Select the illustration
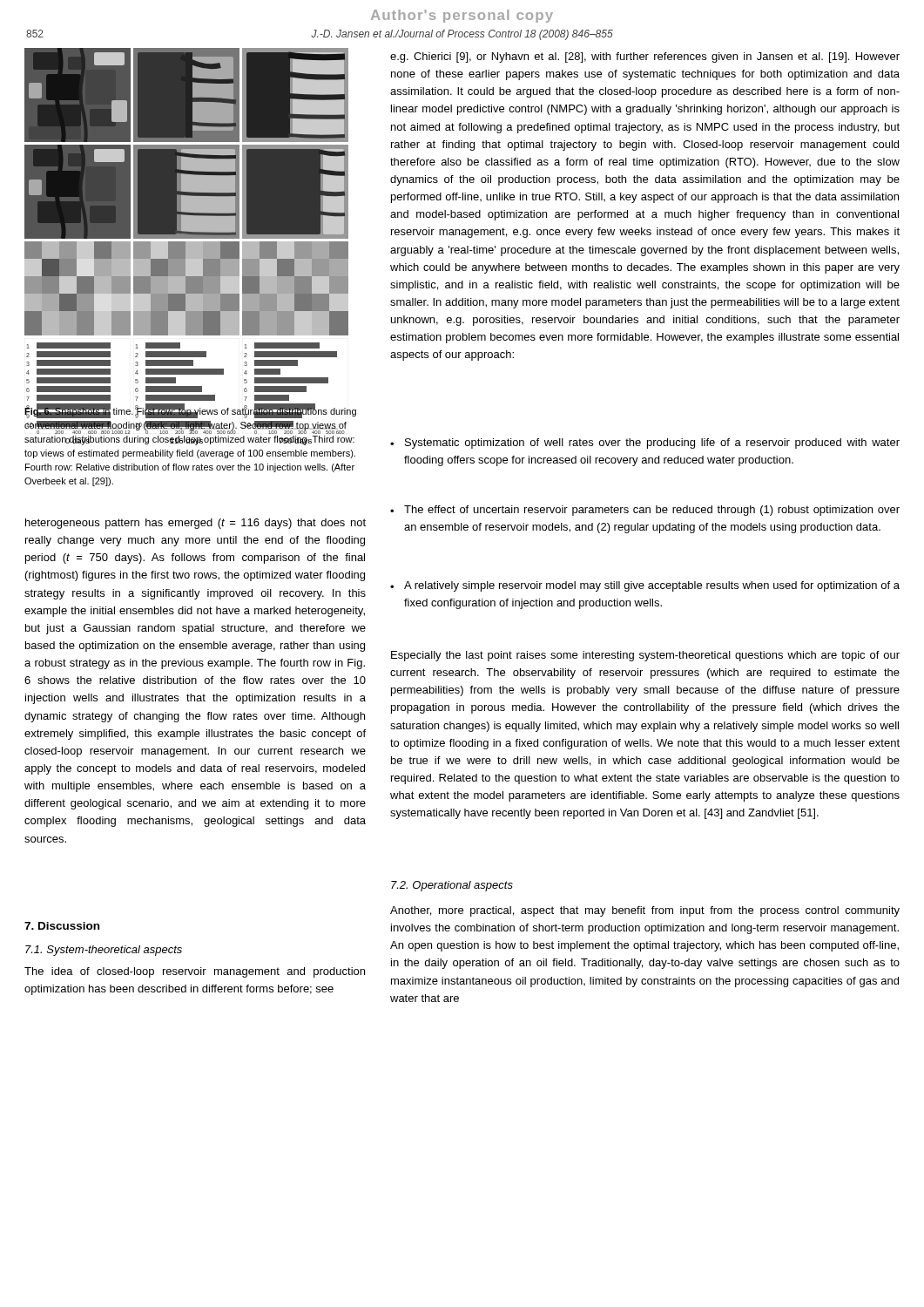 195,247
